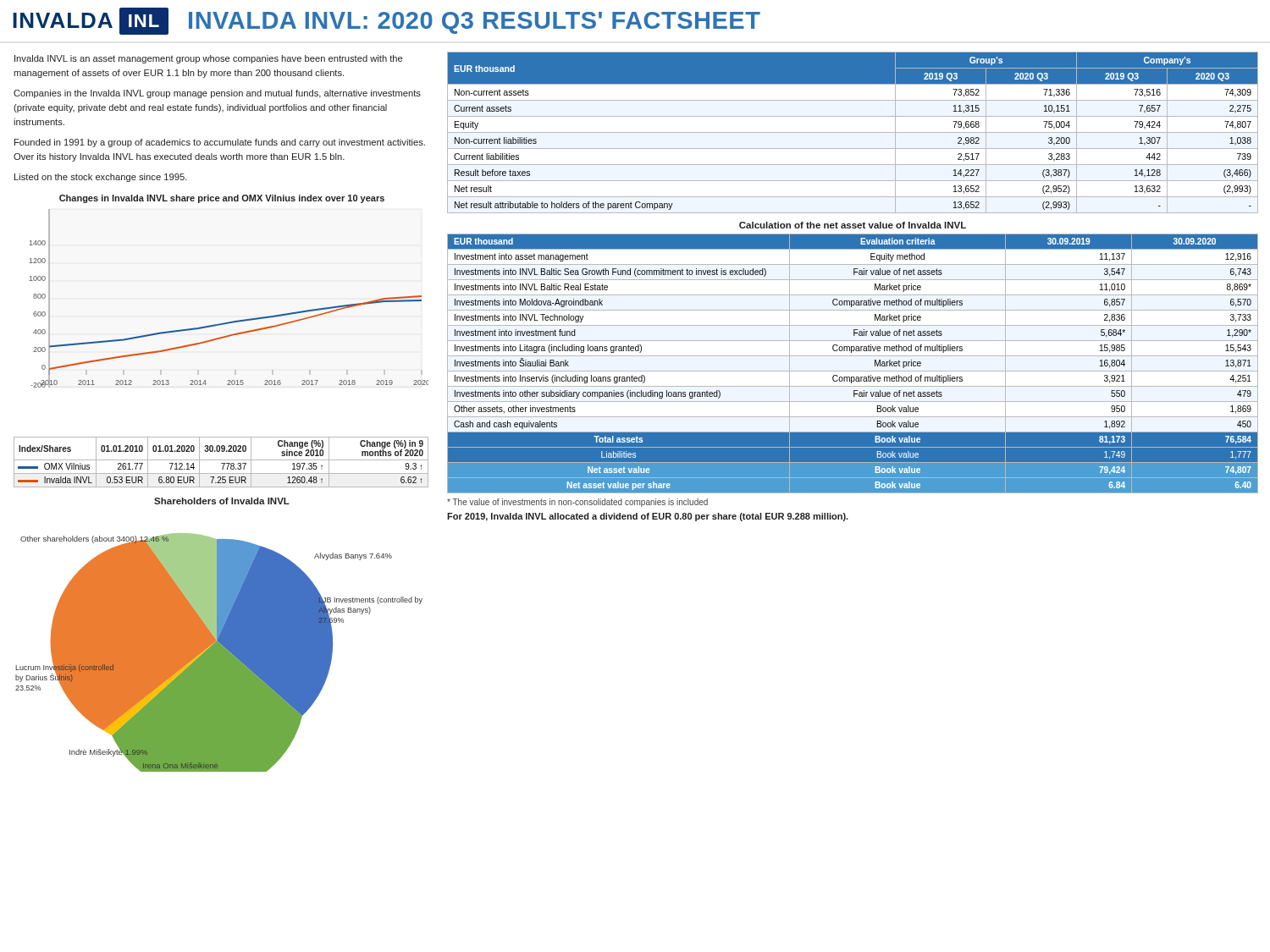Click the passage that begins "The value of investments"
1270x952 pixels.
(578, 502)
